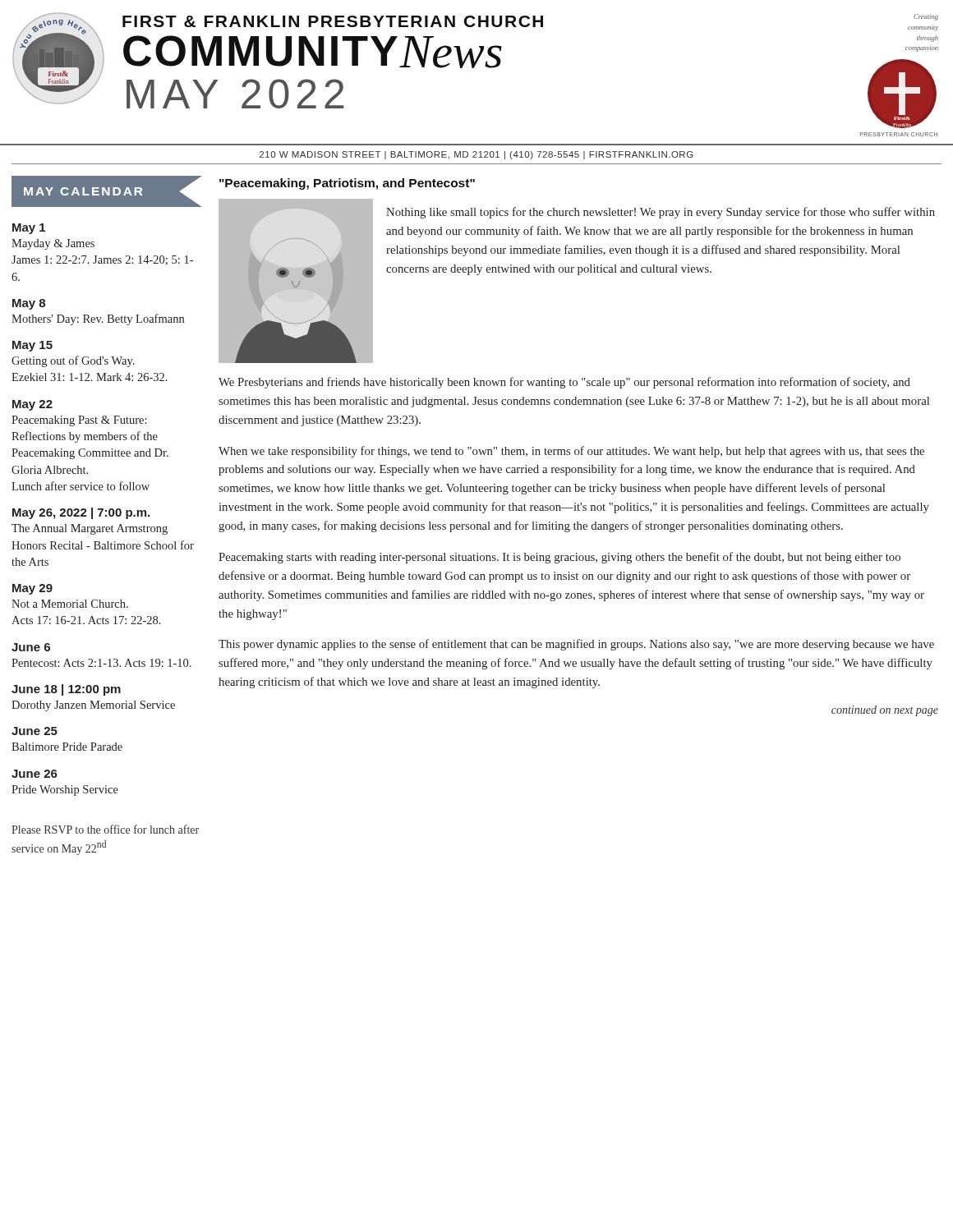The image size is (953, 1232).
Task: Where does it say ""Peacemaking, Patriotism, and Pentecost""?
Action: [x=347, y=183]
